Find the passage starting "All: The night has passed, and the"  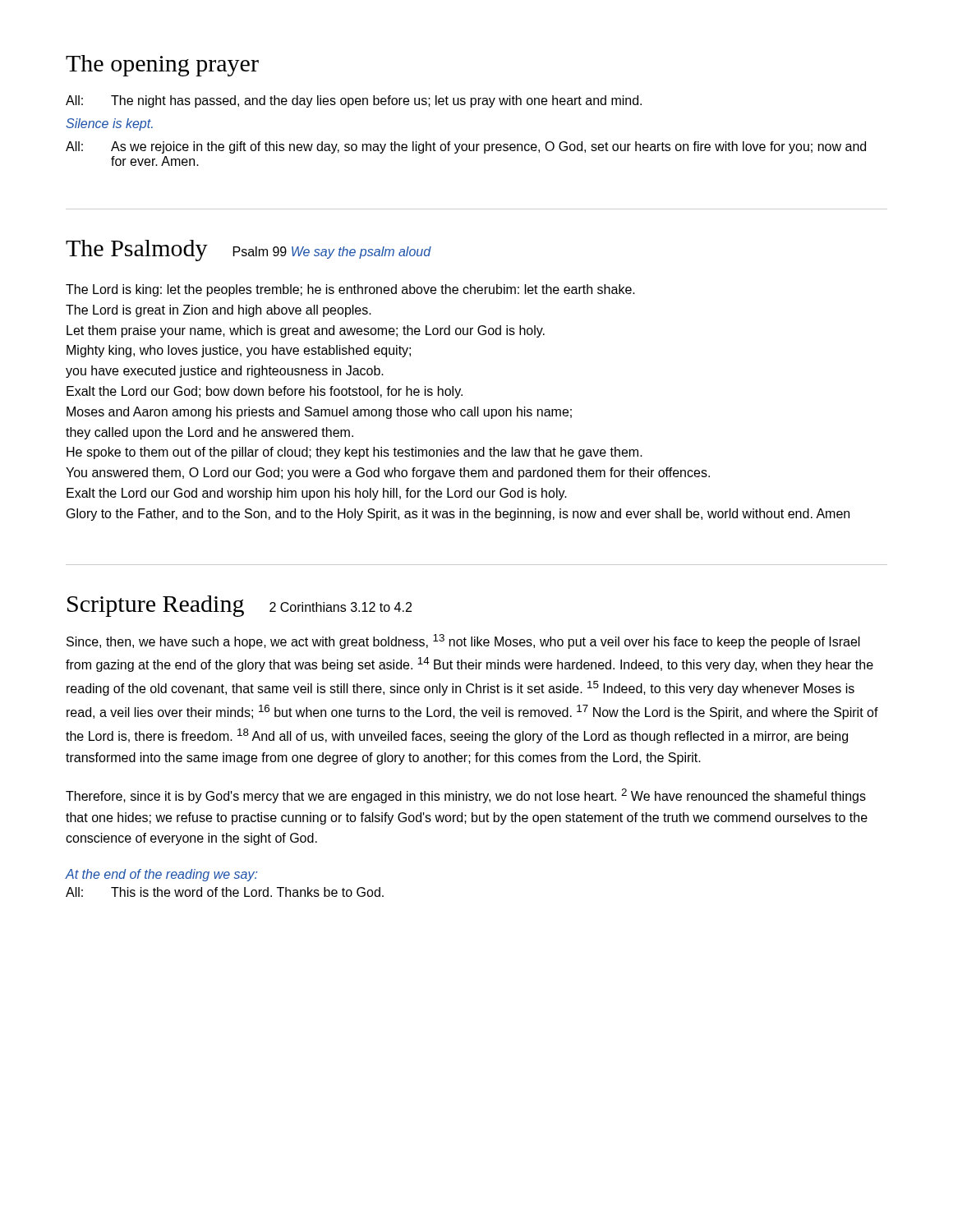click(x=476, y=101)
